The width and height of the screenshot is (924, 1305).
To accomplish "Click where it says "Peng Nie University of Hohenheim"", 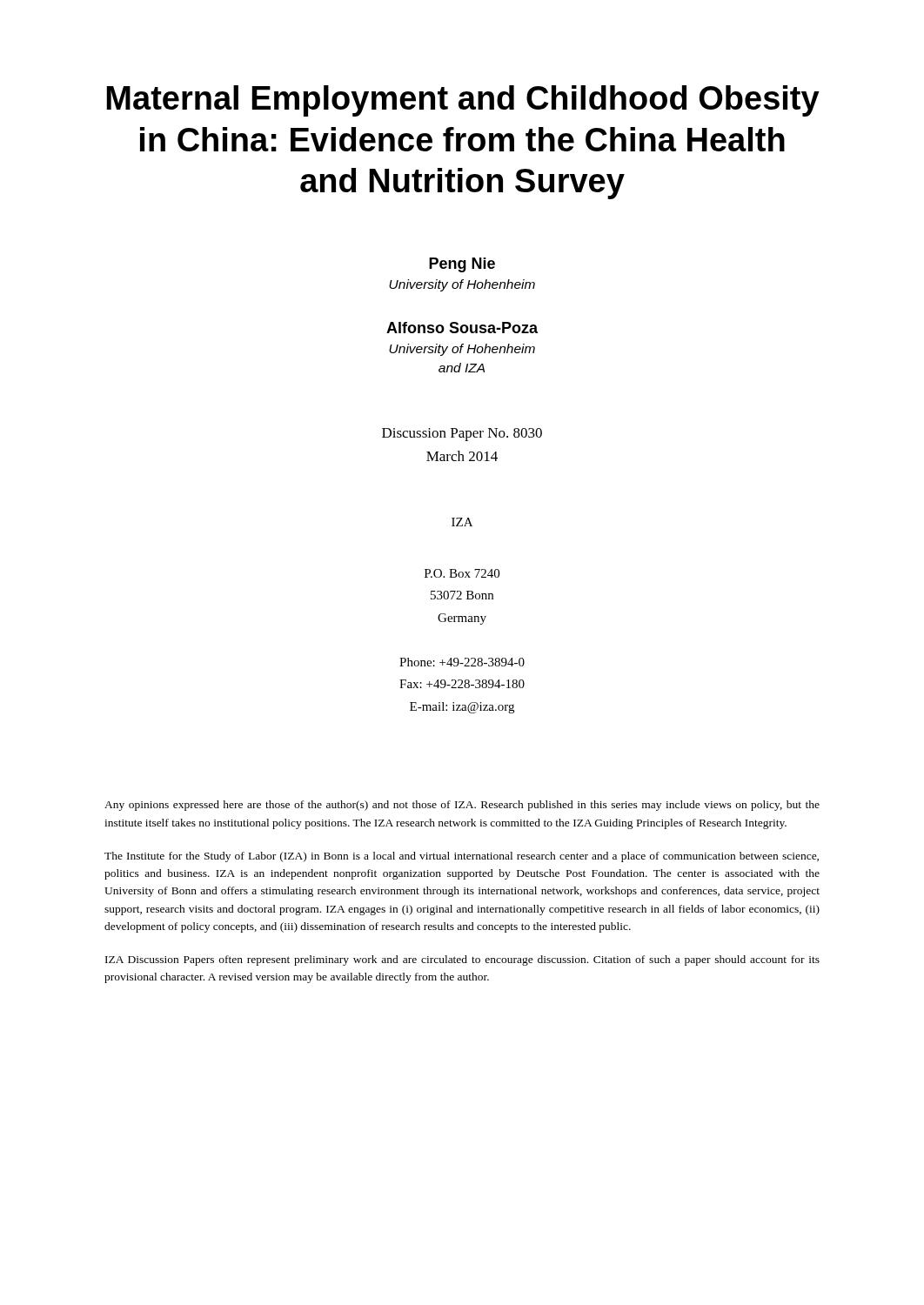I will click(462, 274).
